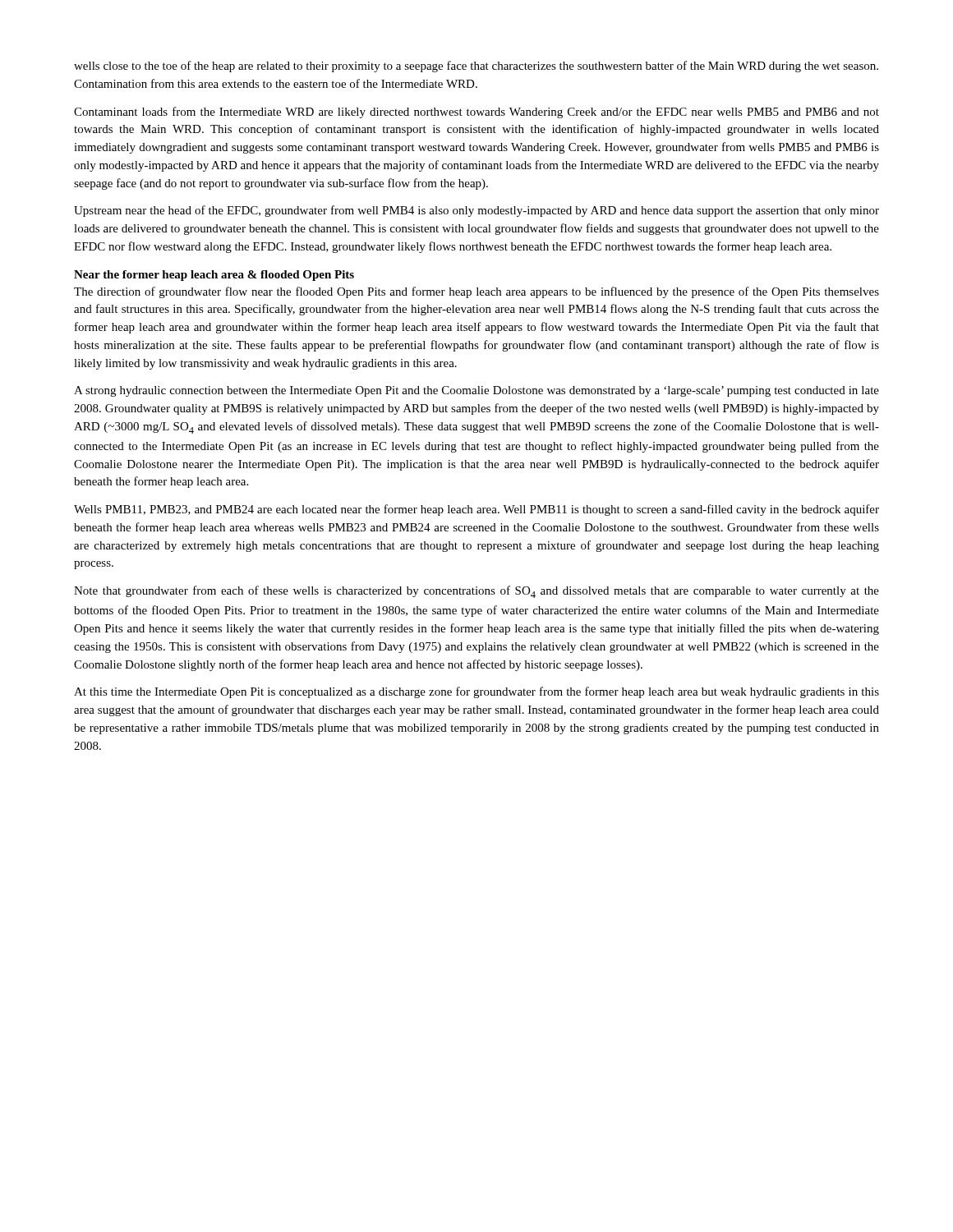This screenshot has width=953, height=1232.
Task: Find the text starting "At this time the Intermediate Open Pit"
Action: point(476,719)
